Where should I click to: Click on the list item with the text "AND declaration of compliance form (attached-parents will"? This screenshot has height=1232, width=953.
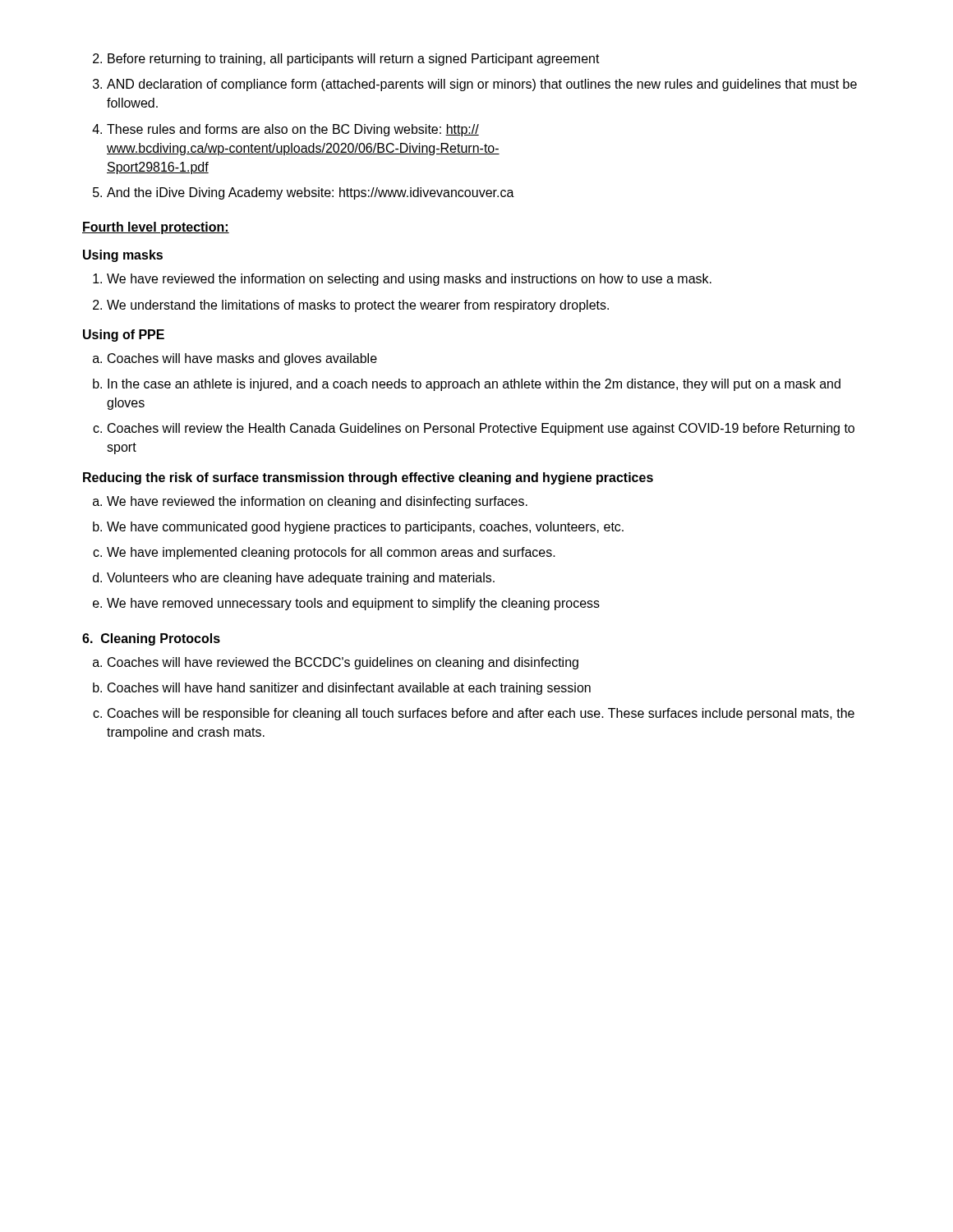coord(482,94)
